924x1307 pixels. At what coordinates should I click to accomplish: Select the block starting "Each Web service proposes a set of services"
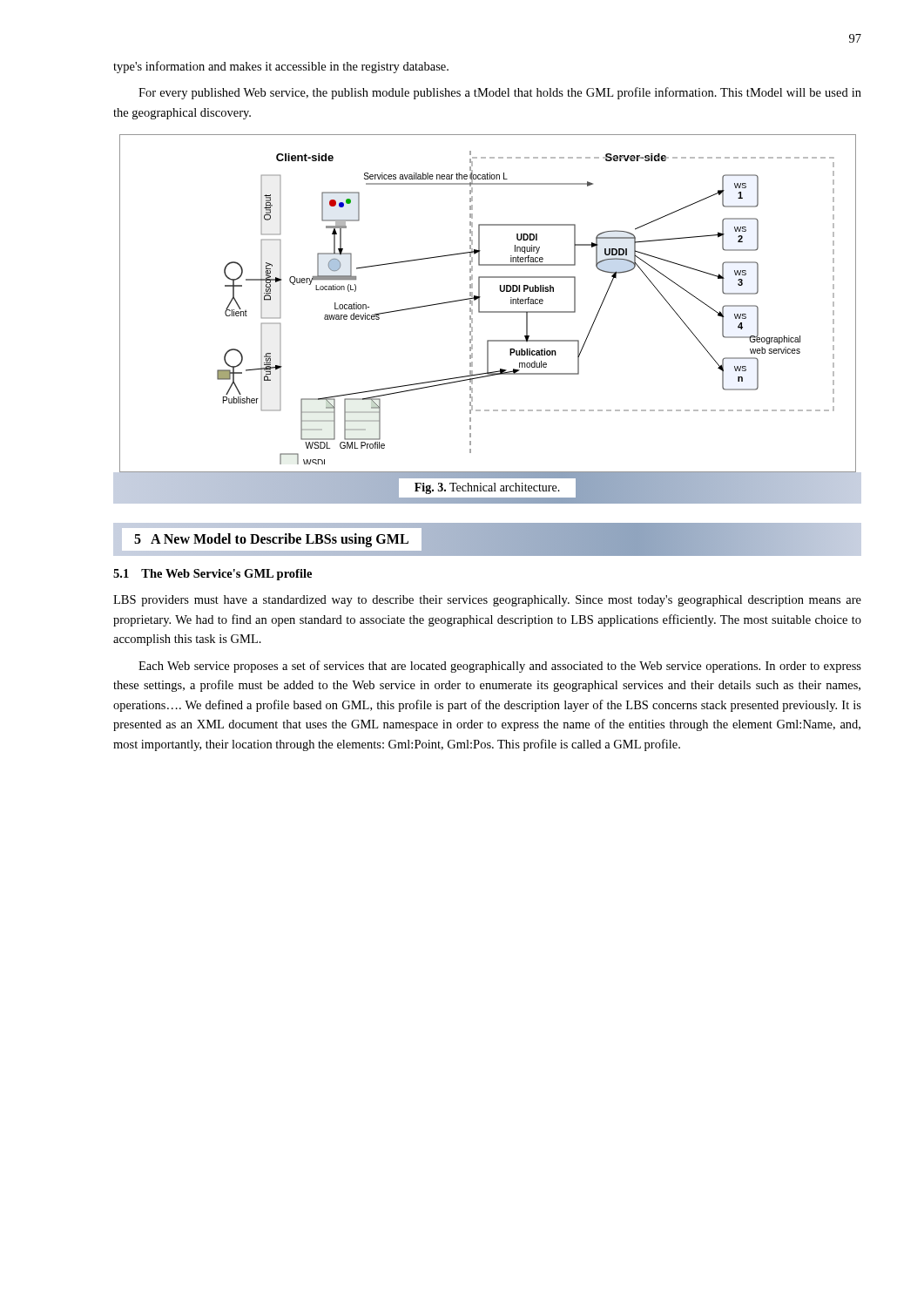pos(487,705)
